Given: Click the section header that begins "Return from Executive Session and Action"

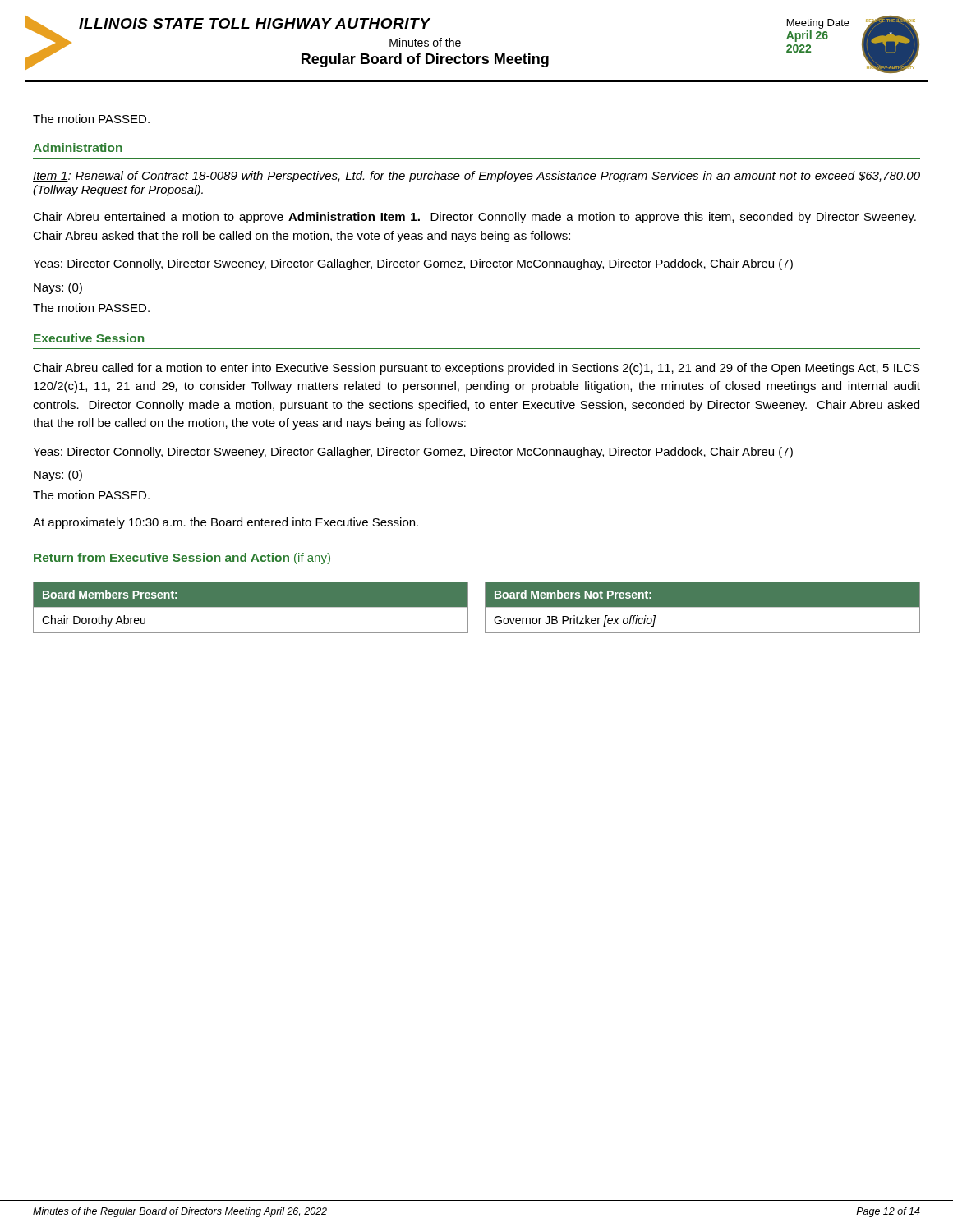Looking at the screenshot, I should coord(476,559).
